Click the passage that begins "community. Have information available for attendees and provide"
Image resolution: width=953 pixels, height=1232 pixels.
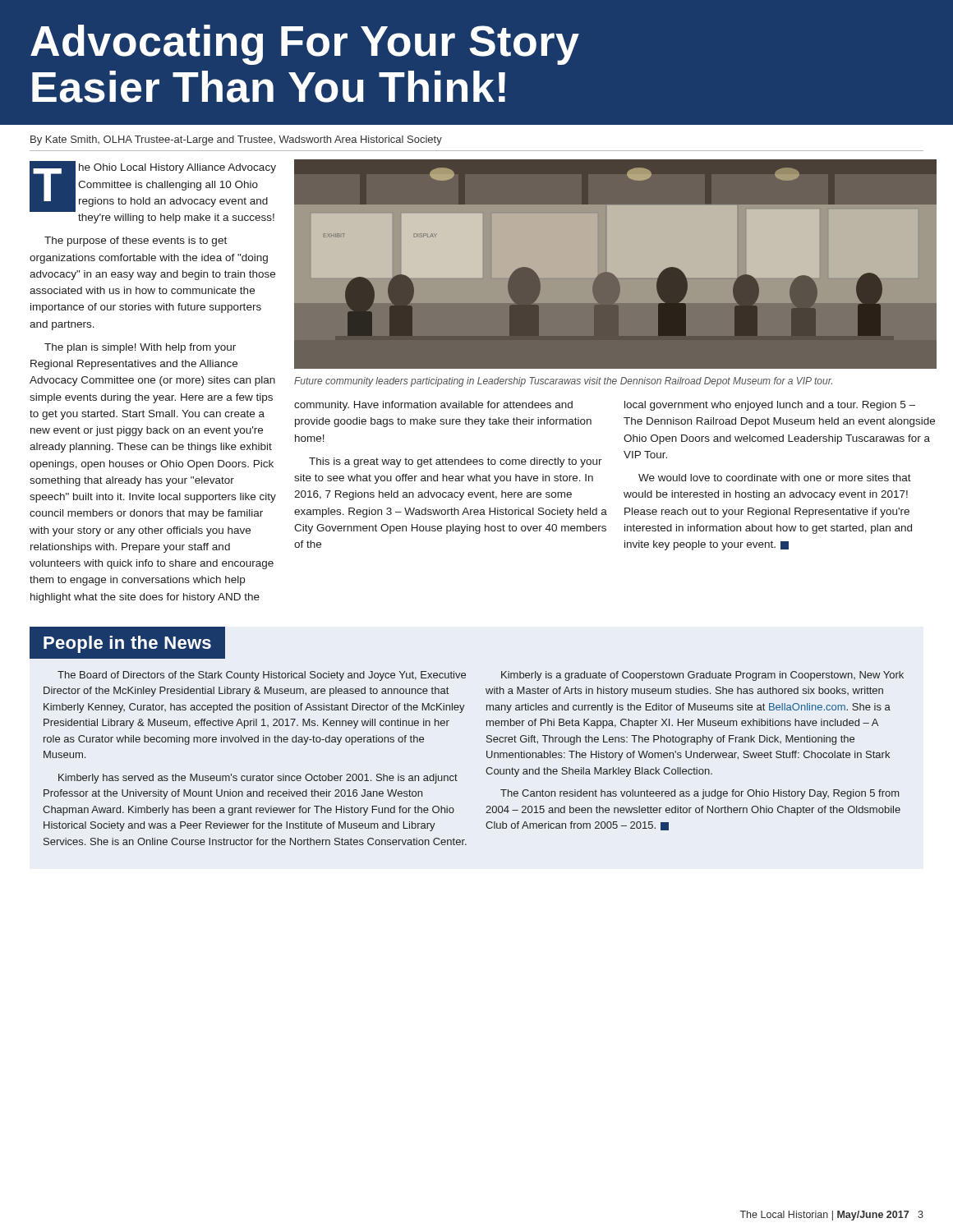click(x=451, y=475)
